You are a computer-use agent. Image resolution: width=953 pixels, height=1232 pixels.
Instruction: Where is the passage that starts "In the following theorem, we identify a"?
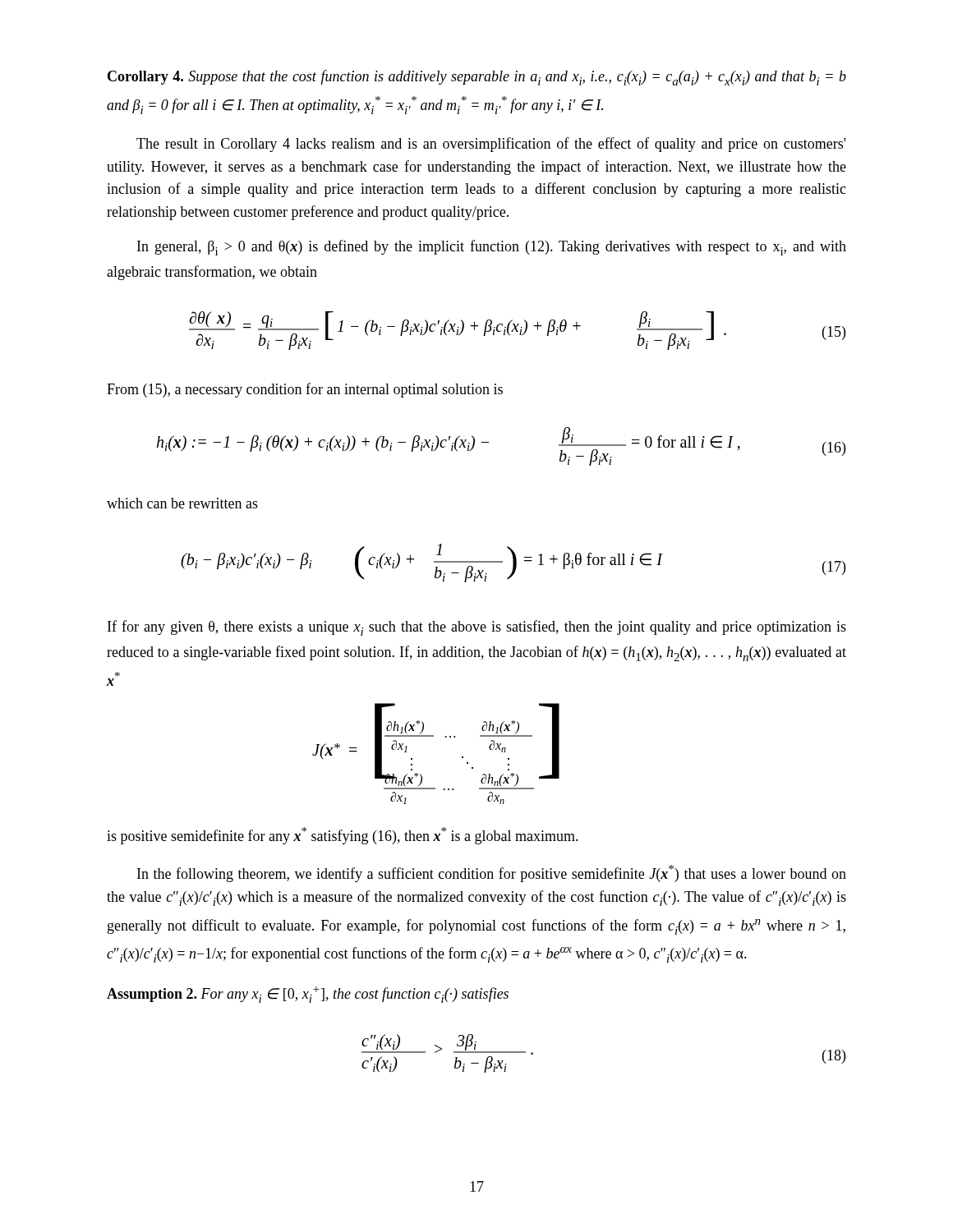(x=476, y=914)
